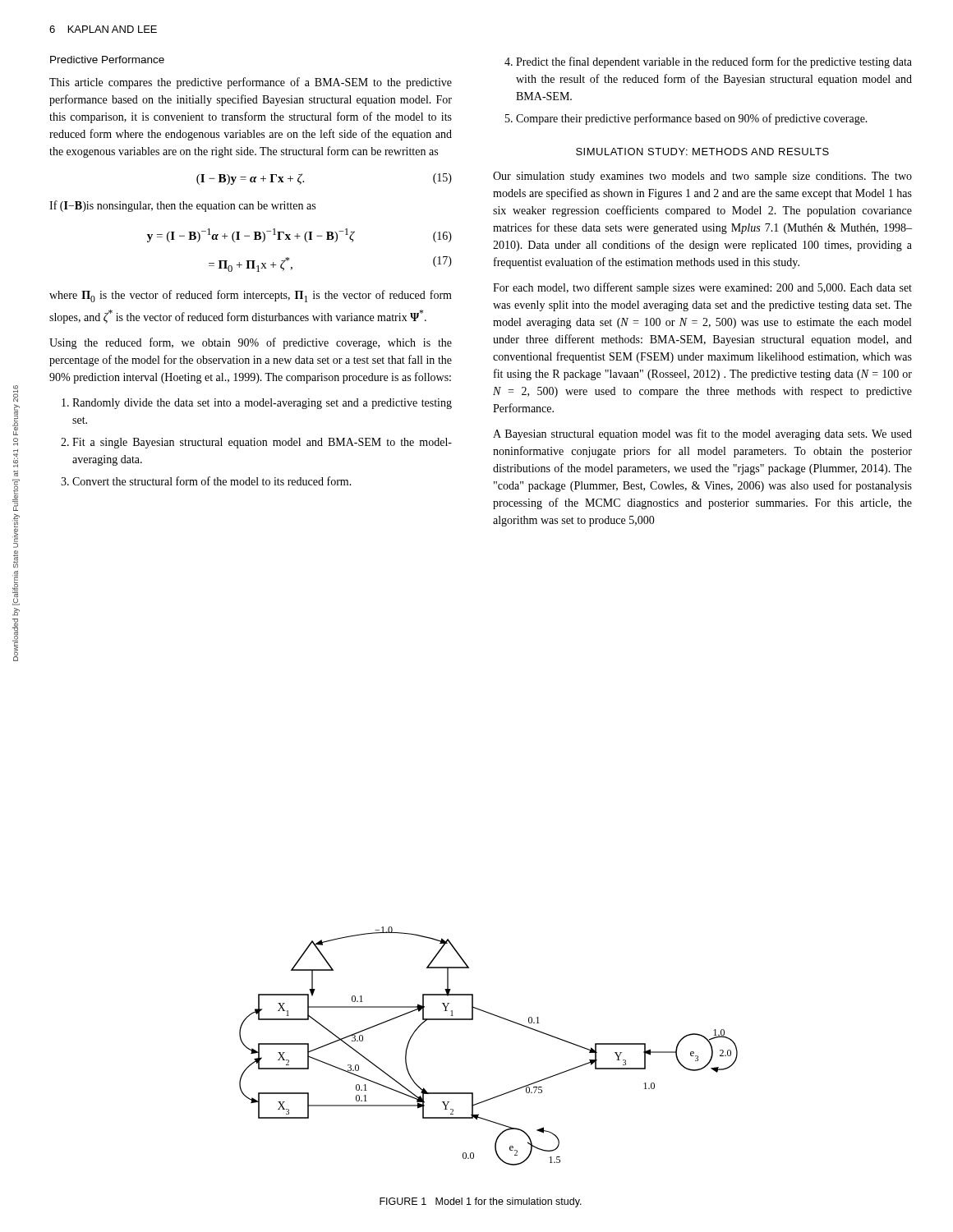Find the text block that says "Our simulation study examines"
Viewport: 953px width, 1232px height.
coord(702,348)
